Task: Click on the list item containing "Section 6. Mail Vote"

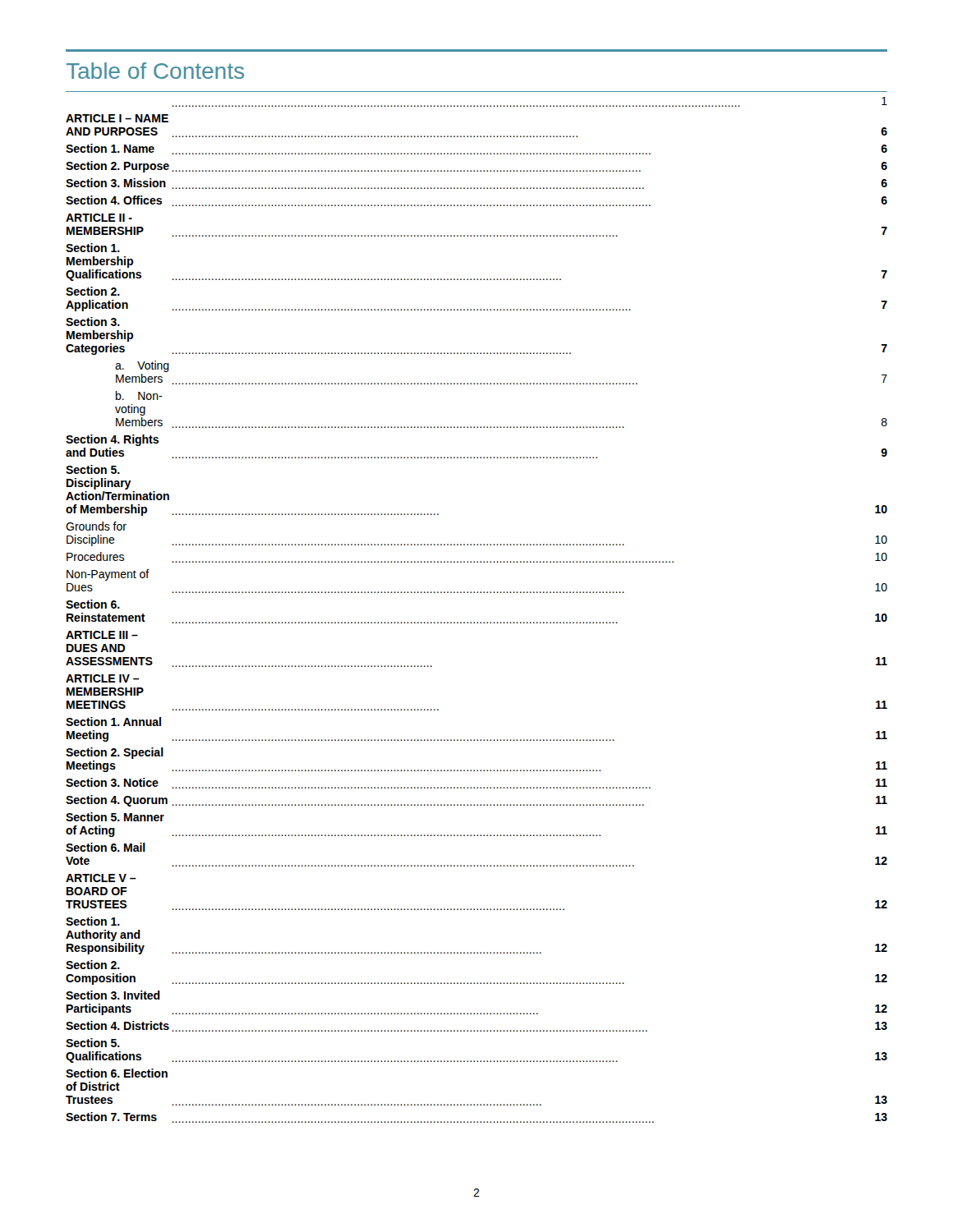Action: [476, 854]
